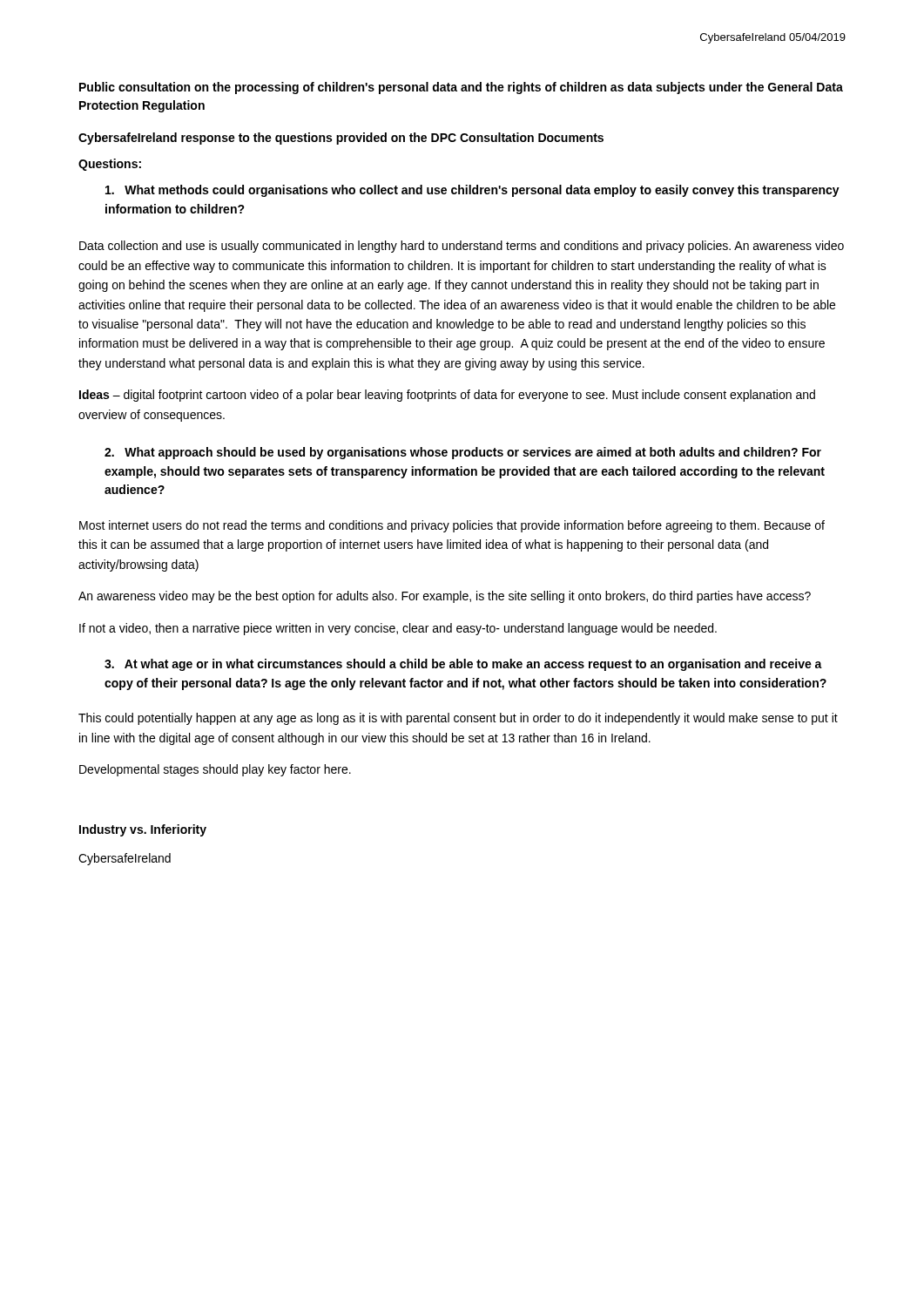Locate the text "Industry vs. Inferiority"
The height and width of the screenshot is (1307, 924).
142,830
